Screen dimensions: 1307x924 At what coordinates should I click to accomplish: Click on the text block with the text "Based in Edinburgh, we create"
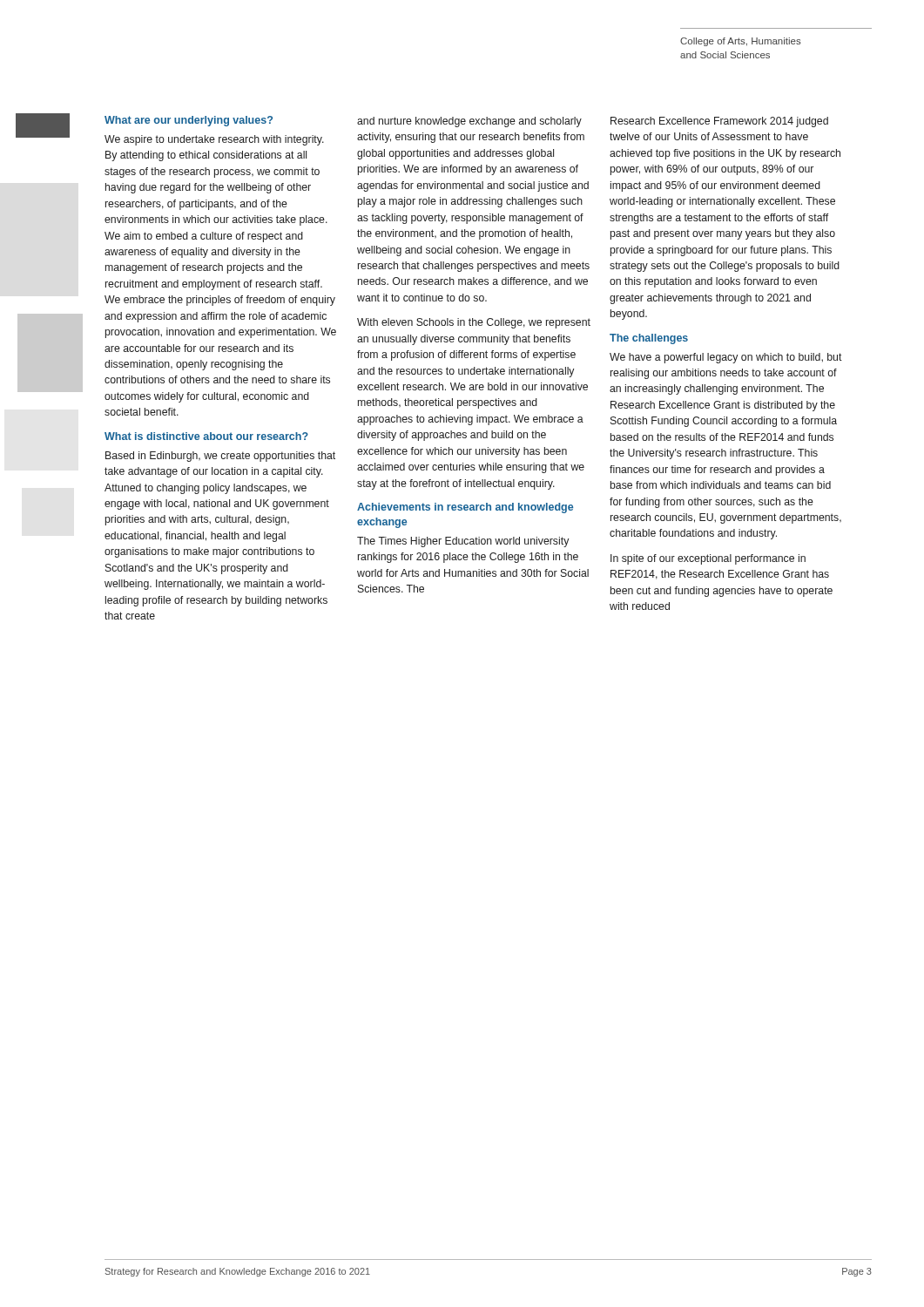click(x=220, y=536)
